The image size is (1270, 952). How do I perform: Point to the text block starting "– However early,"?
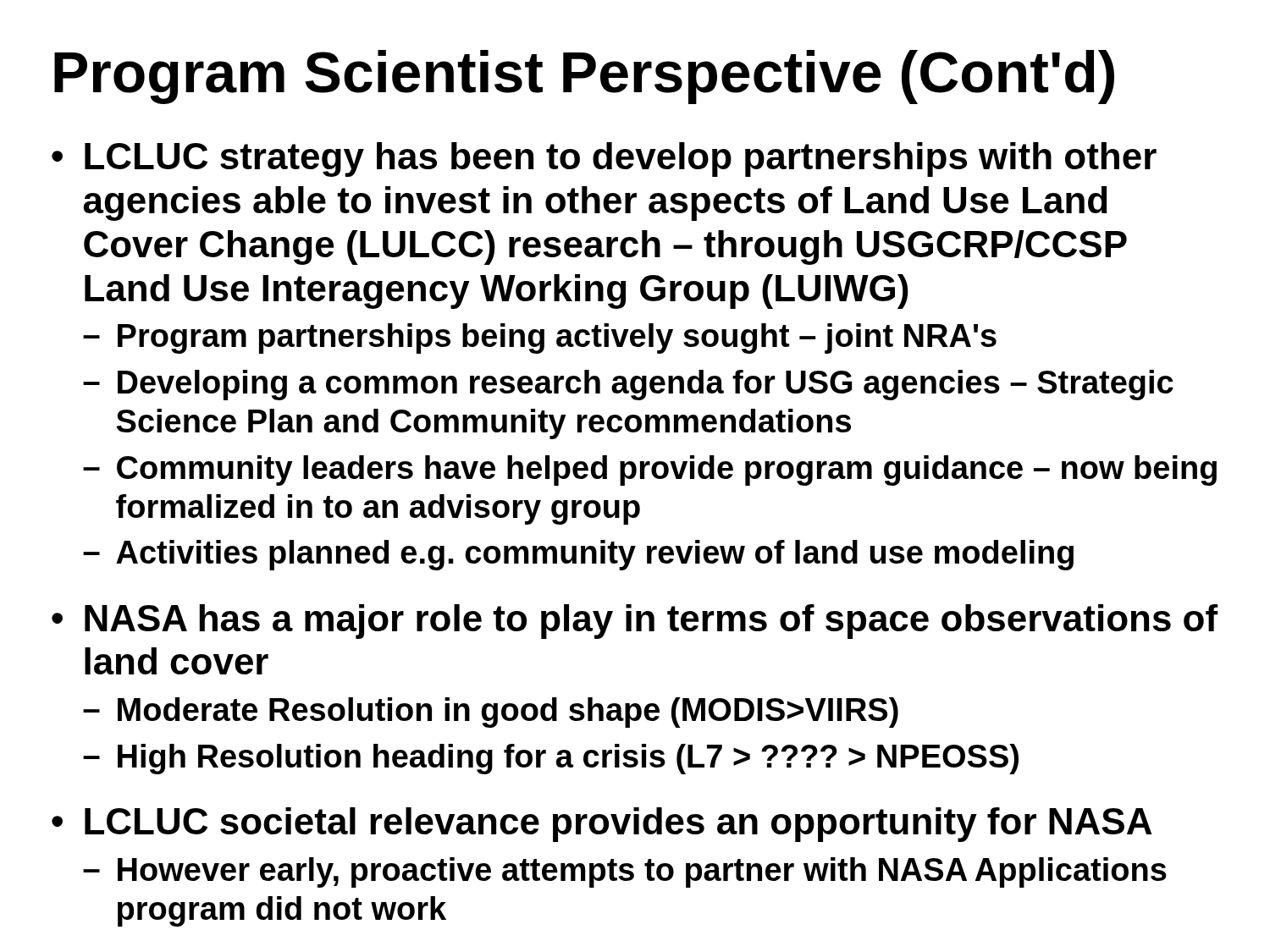coord(651,890)
